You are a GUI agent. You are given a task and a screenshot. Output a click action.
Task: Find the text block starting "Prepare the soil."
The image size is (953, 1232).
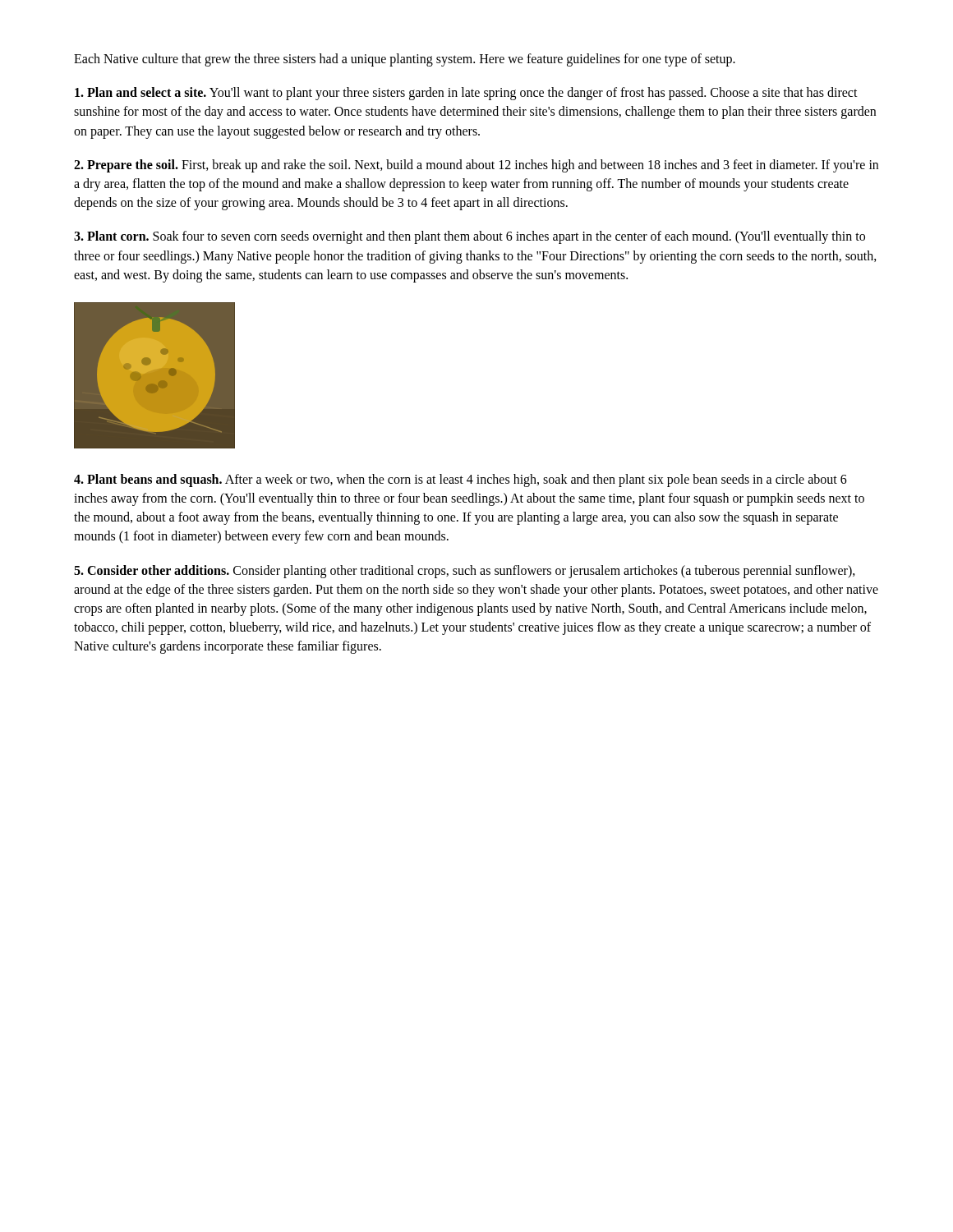coord(476,184)
